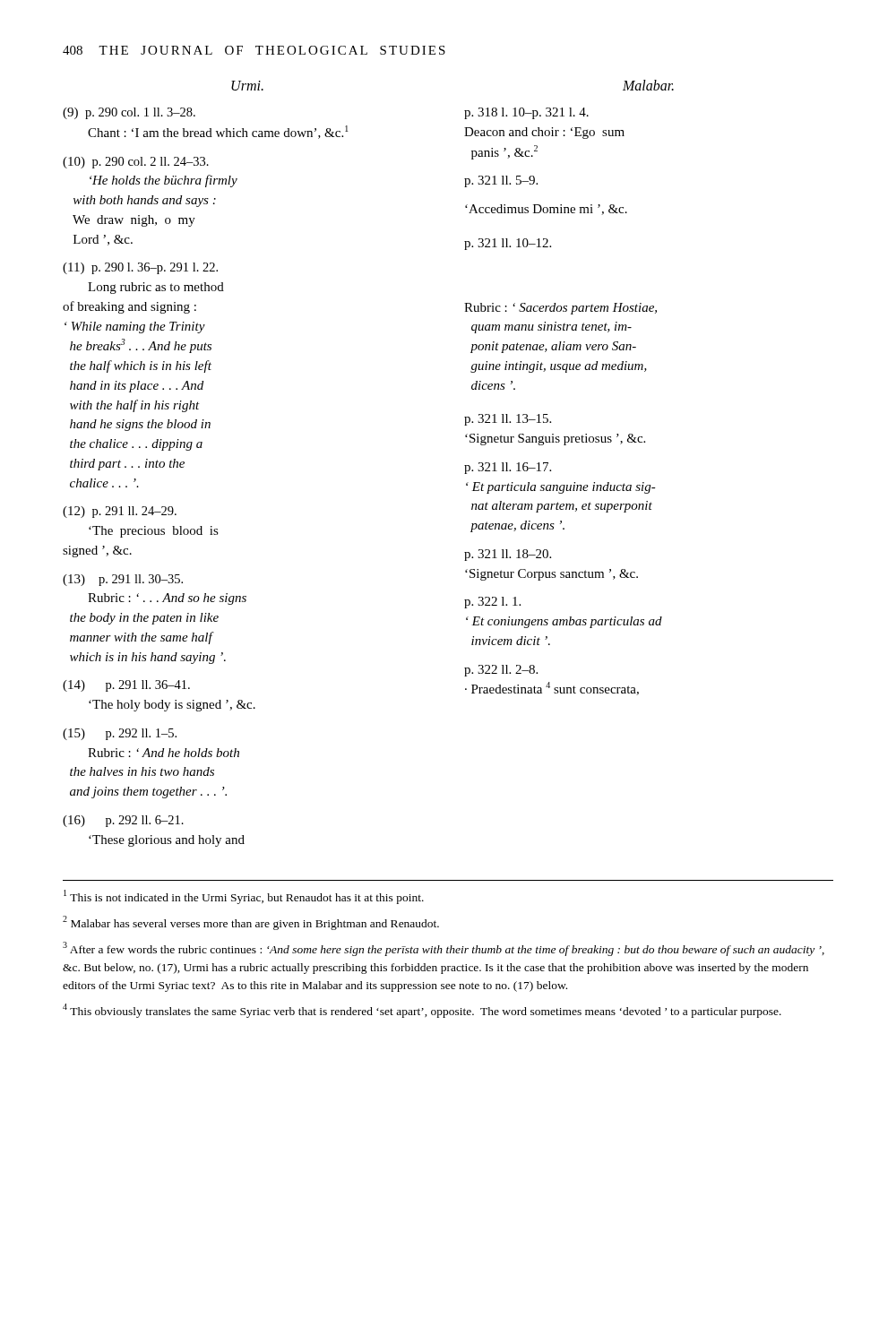Select the element starting "4 This obviously translates the"

click(x=422, y=1010)
